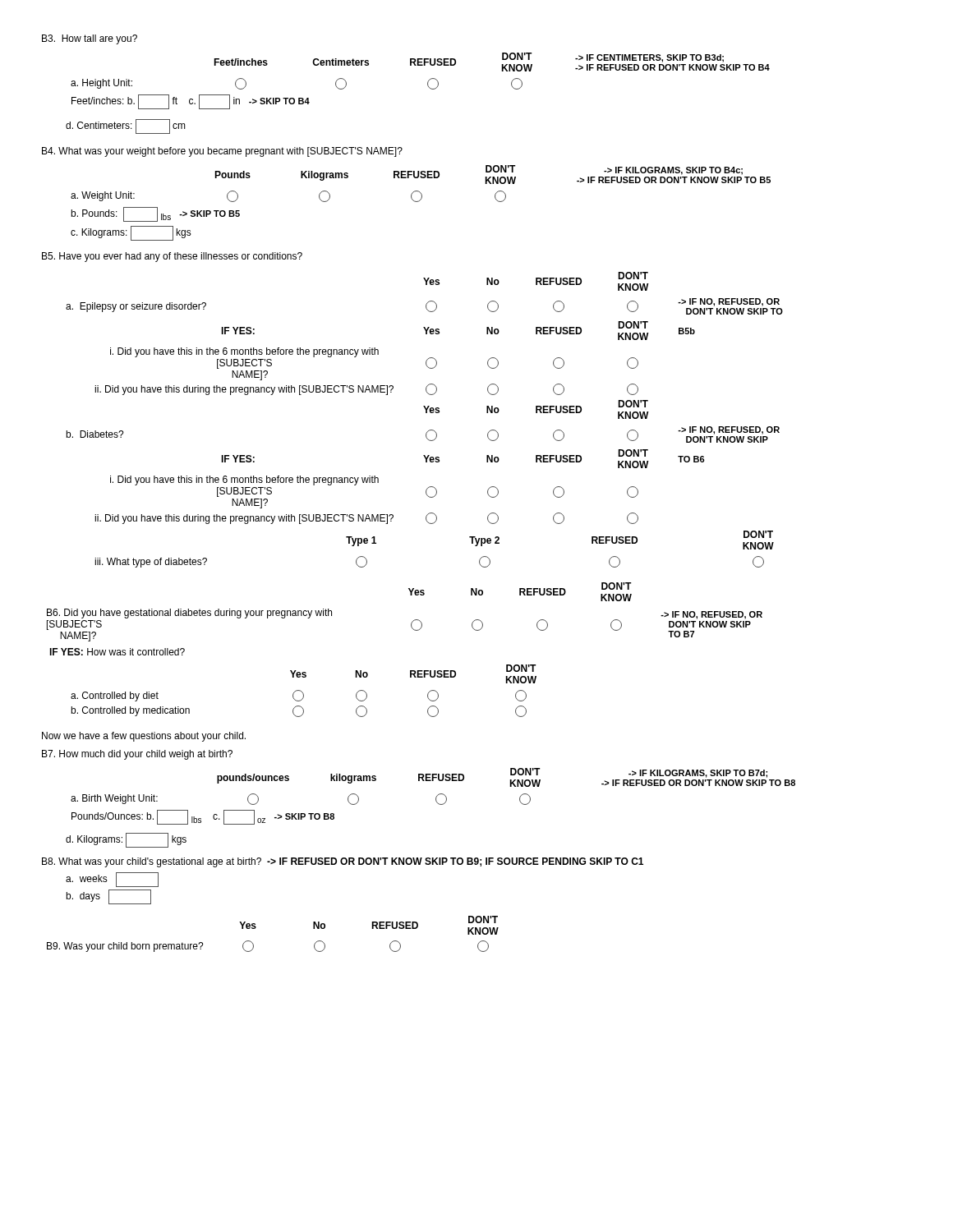Find the list item that reads "b. days"

point(108,897)
